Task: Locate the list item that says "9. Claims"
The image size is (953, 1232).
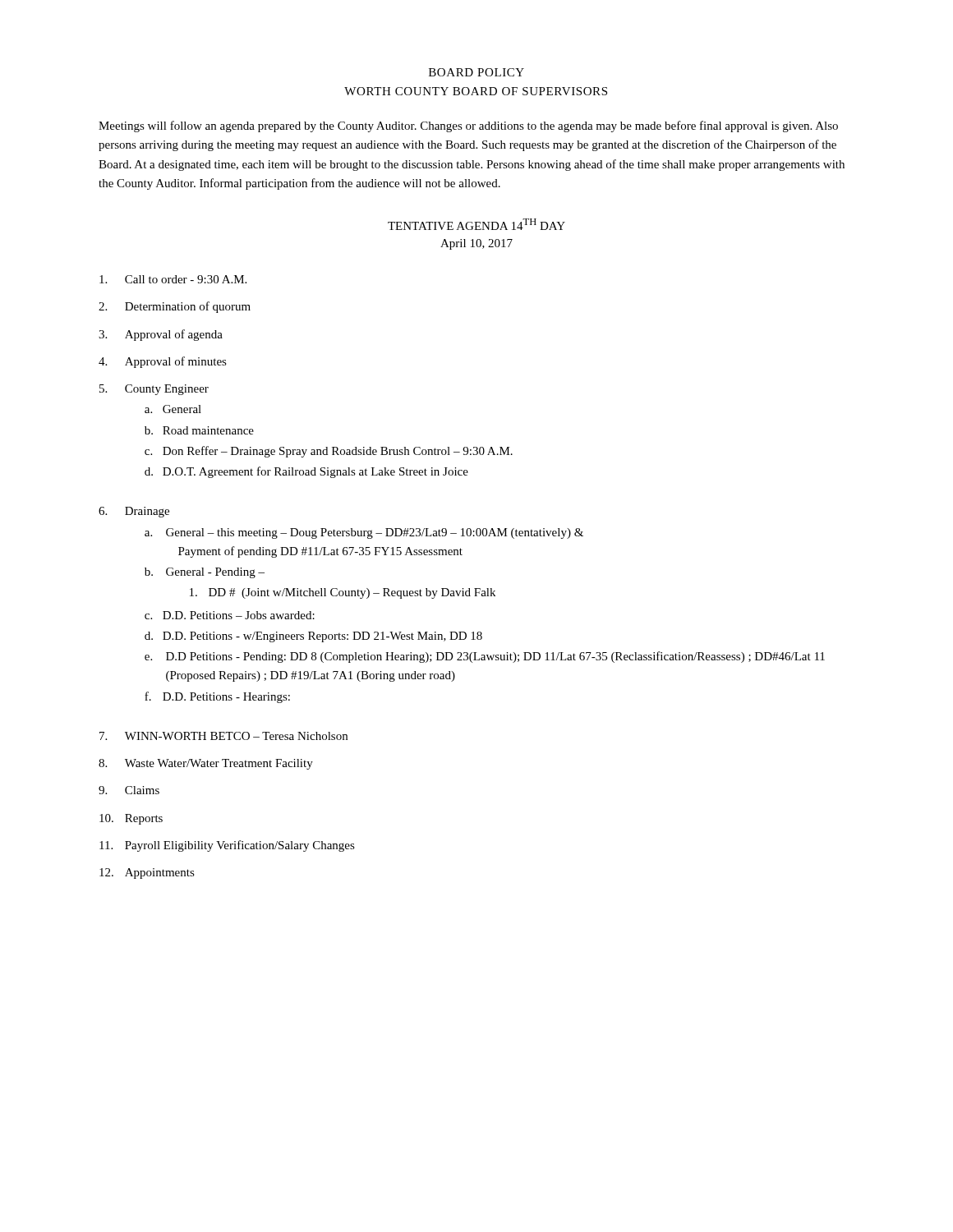Action: (129, 790)
